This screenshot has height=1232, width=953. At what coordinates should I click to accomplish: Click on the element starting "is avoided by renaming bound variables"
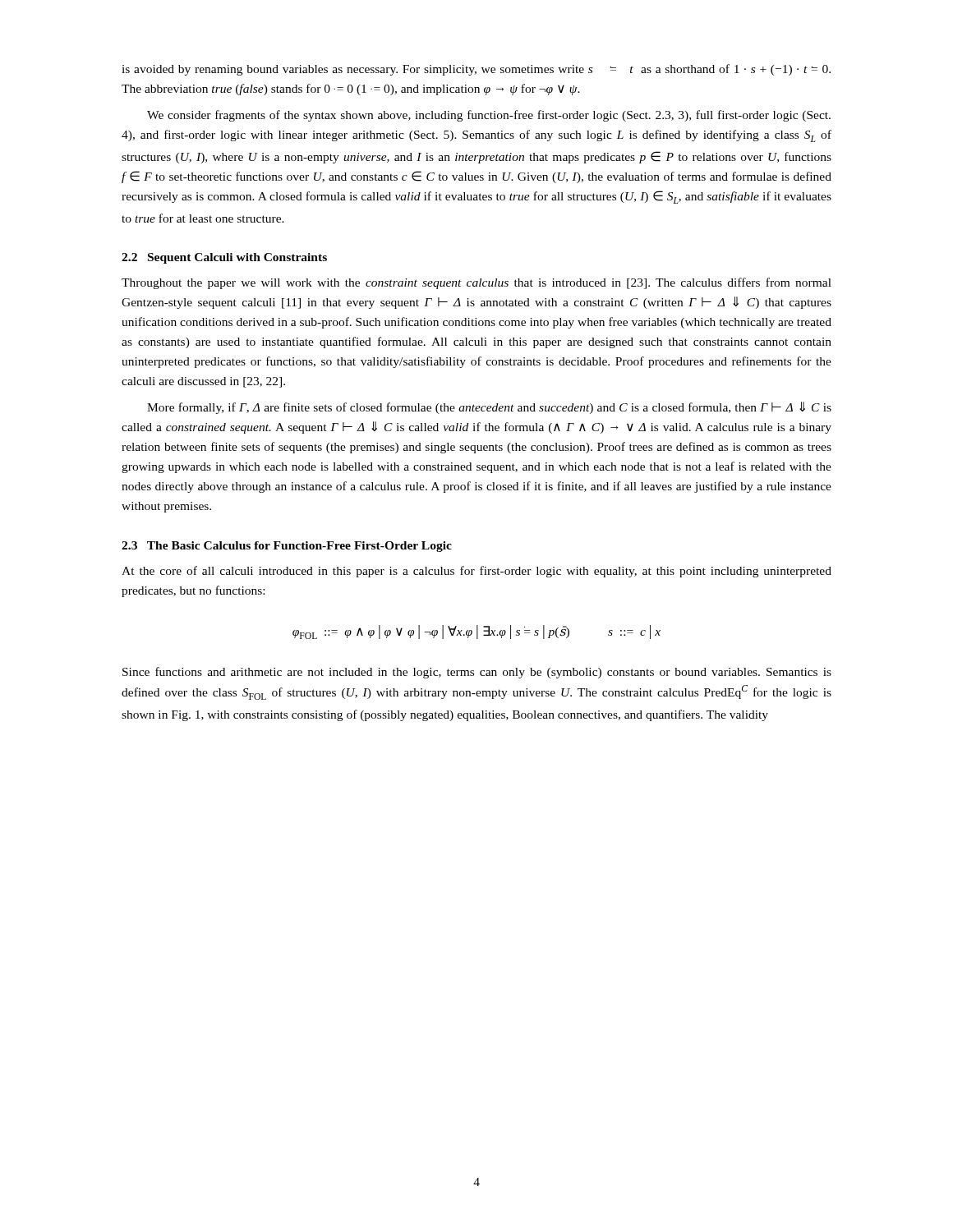pos(476,79)
